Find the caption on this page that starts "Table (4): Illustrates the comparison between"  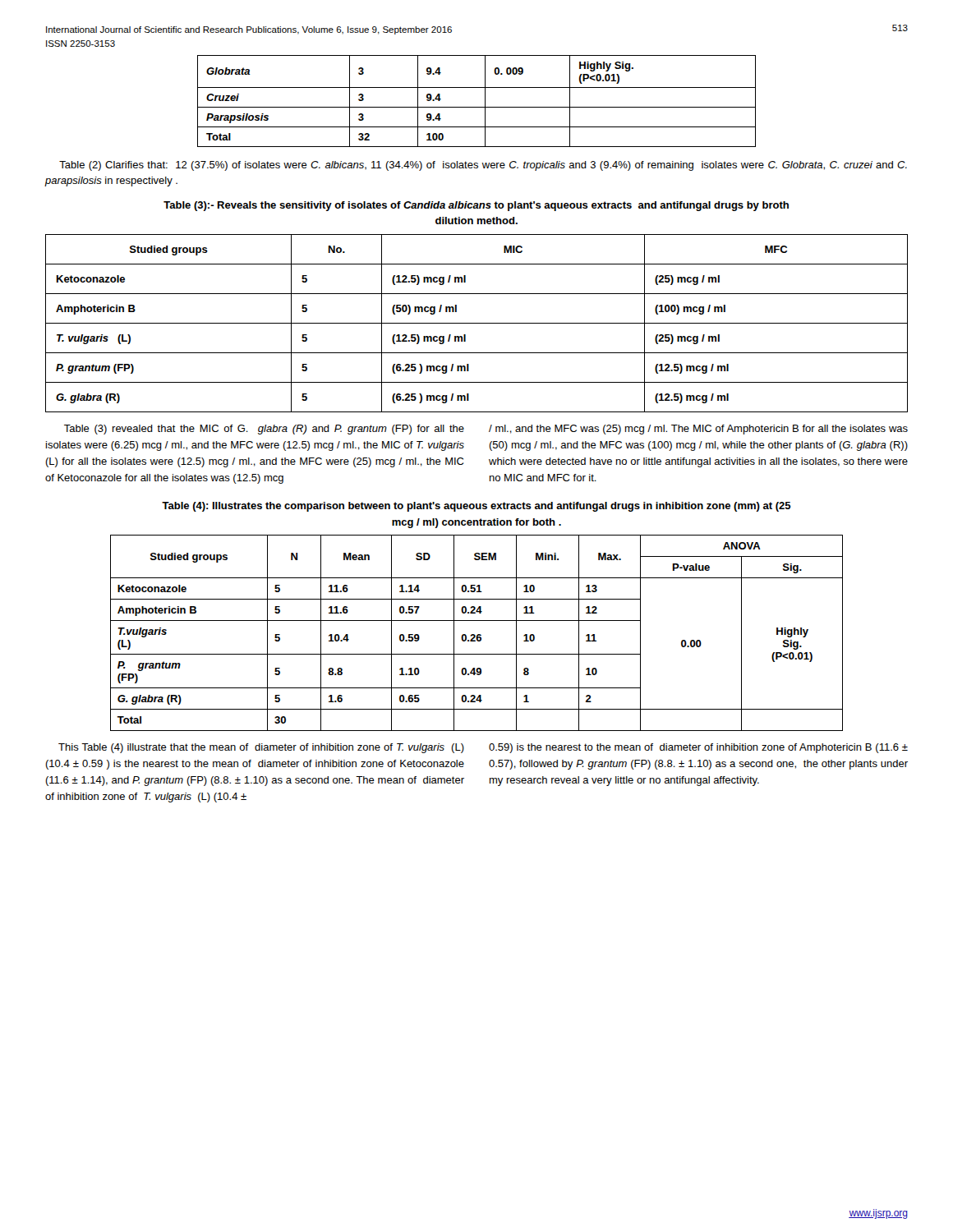476,514
